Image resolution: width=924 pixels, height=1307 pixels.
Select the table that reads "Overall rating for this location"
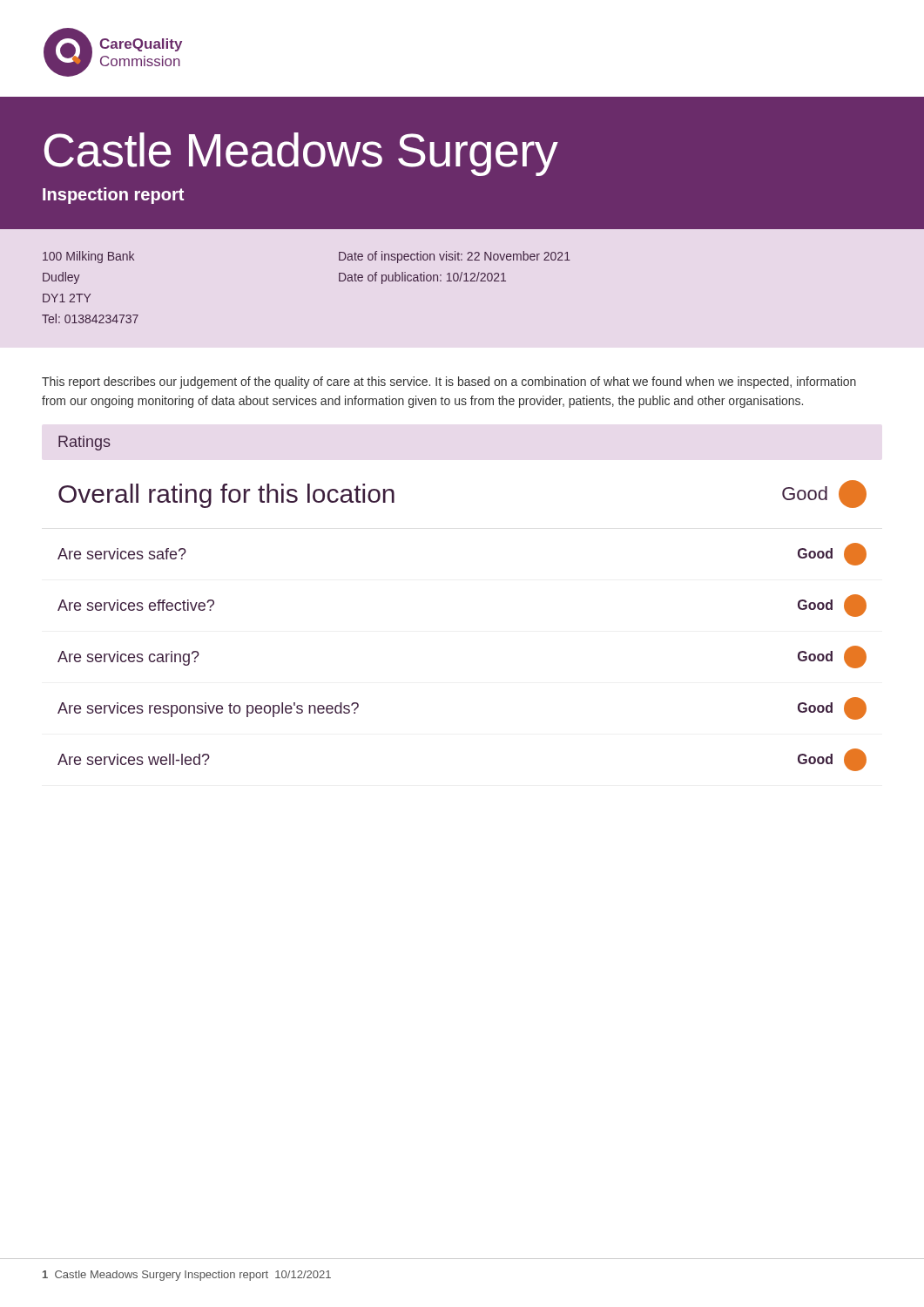462,623
